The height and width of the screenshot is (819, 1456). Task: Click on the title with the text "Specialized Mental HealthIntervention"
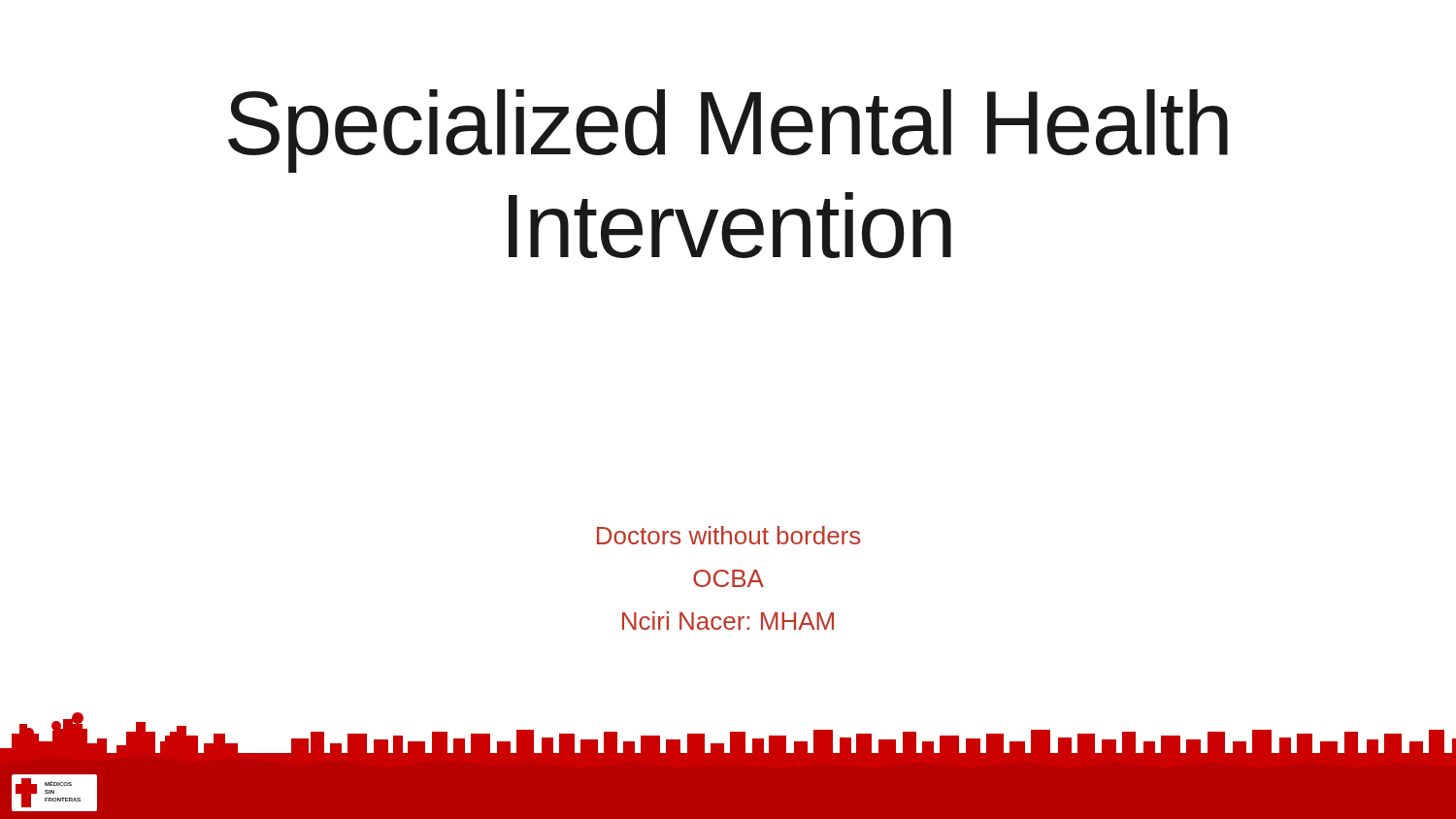click(x=728, y=175)
